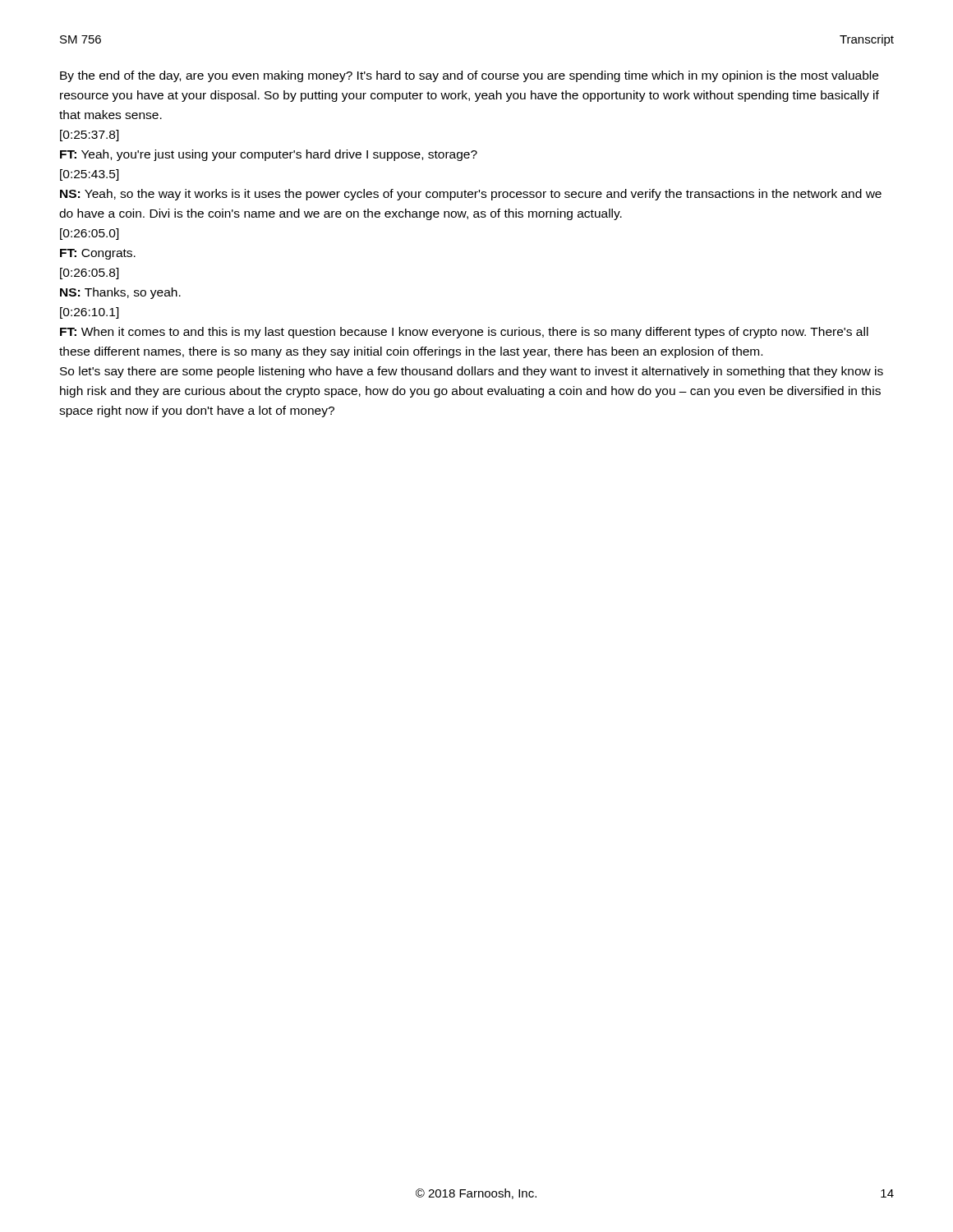Point to "FT: Congrats."

coord(98,253)
